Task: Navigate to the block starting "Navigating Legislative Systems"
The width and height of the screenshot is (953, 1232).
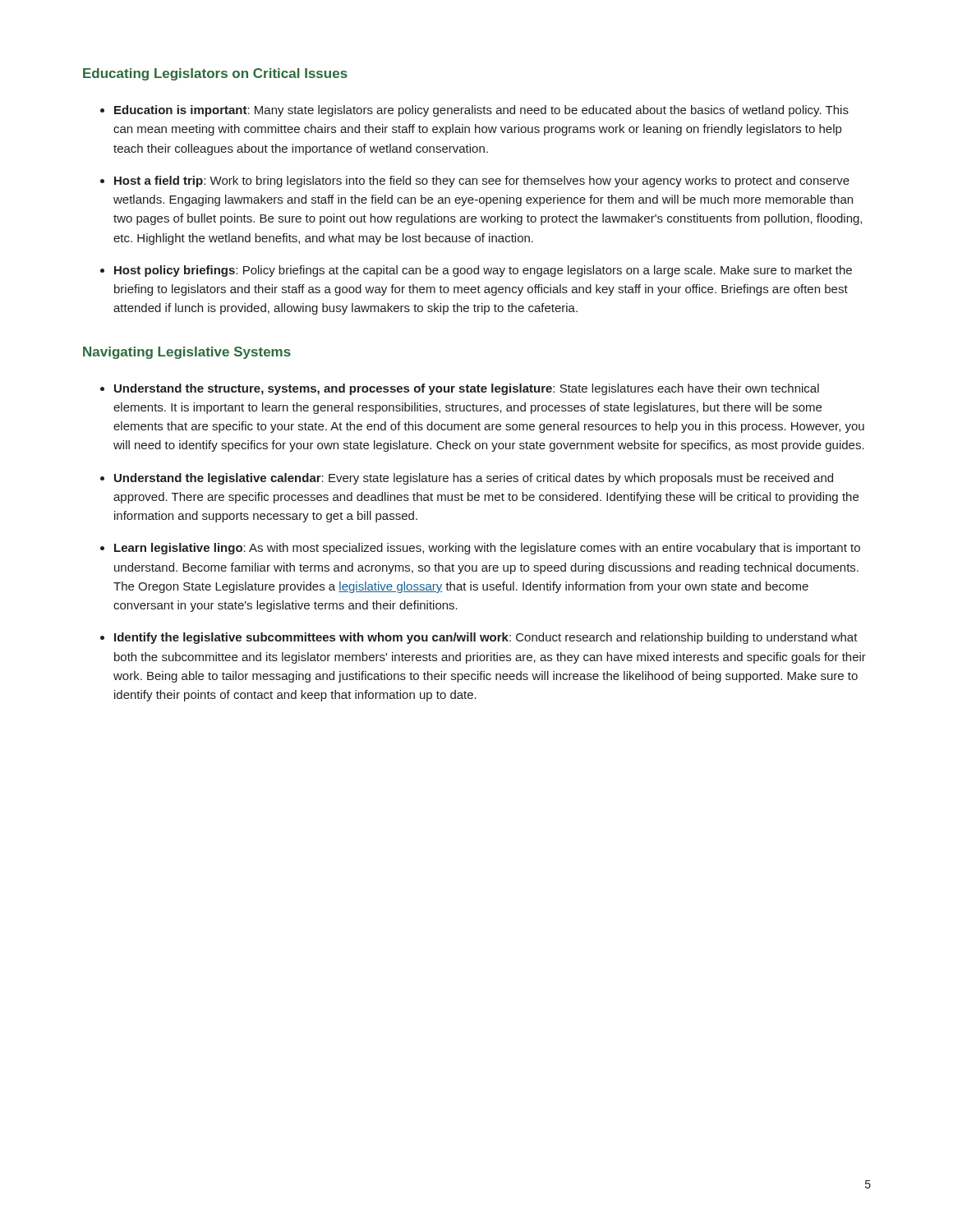Action: (x=187, y=352)
